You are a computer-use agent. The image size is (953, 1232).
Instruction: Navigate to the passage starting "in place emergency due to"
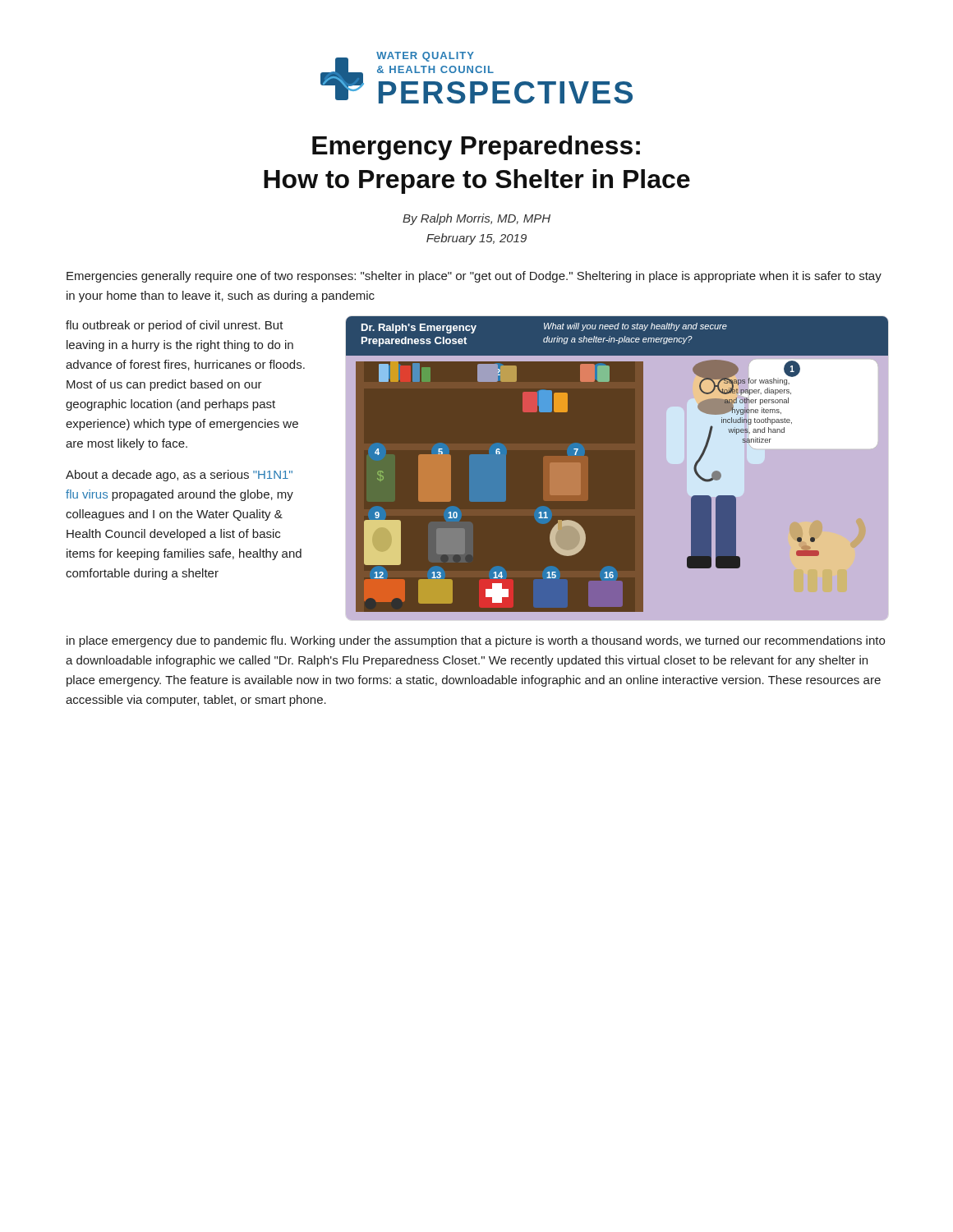point(476,670)
